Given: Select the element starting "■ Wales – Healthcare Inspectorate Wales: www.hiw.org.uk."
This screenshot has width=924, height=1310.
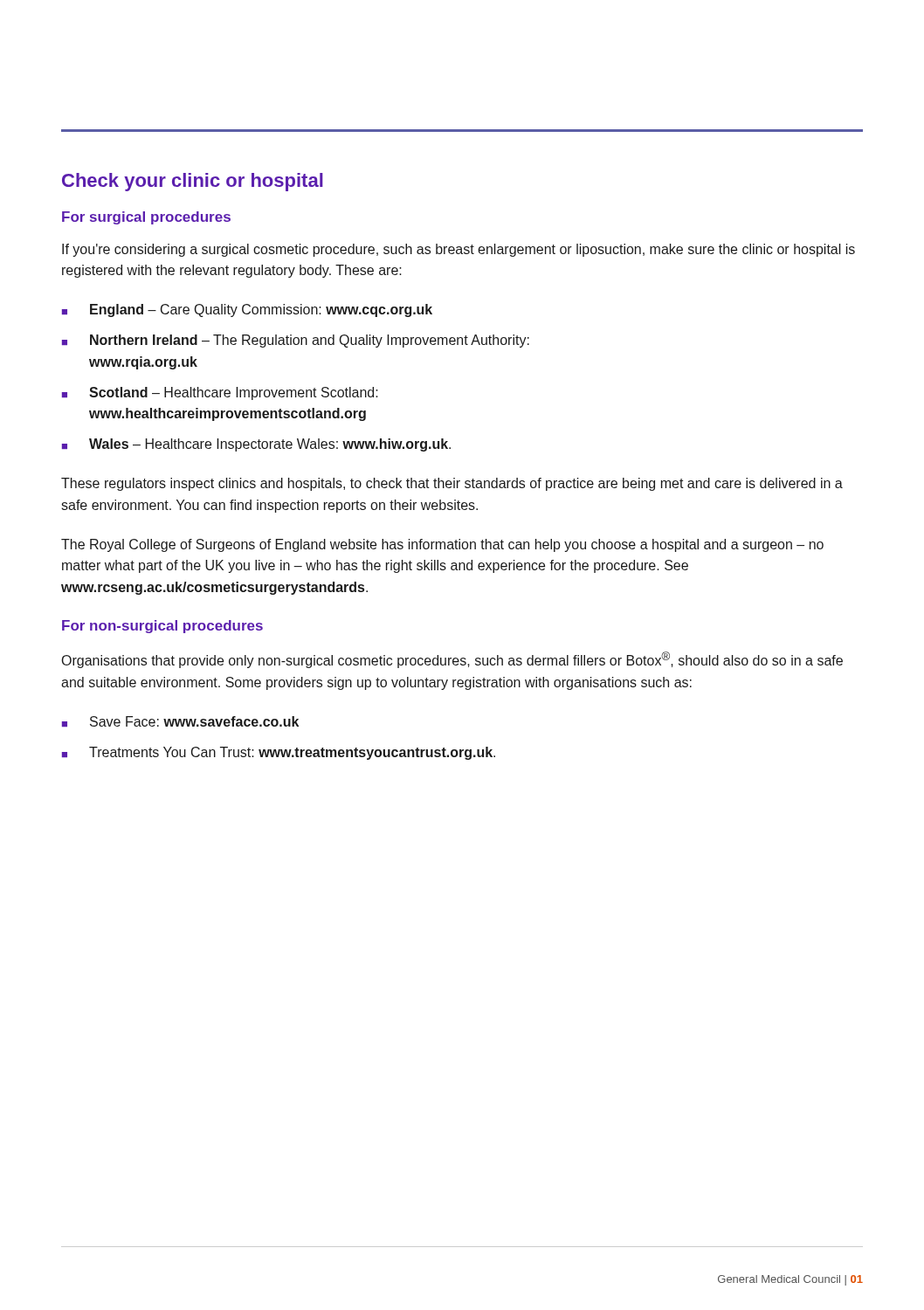Looking at the screenshot, I should click(256, 445).
